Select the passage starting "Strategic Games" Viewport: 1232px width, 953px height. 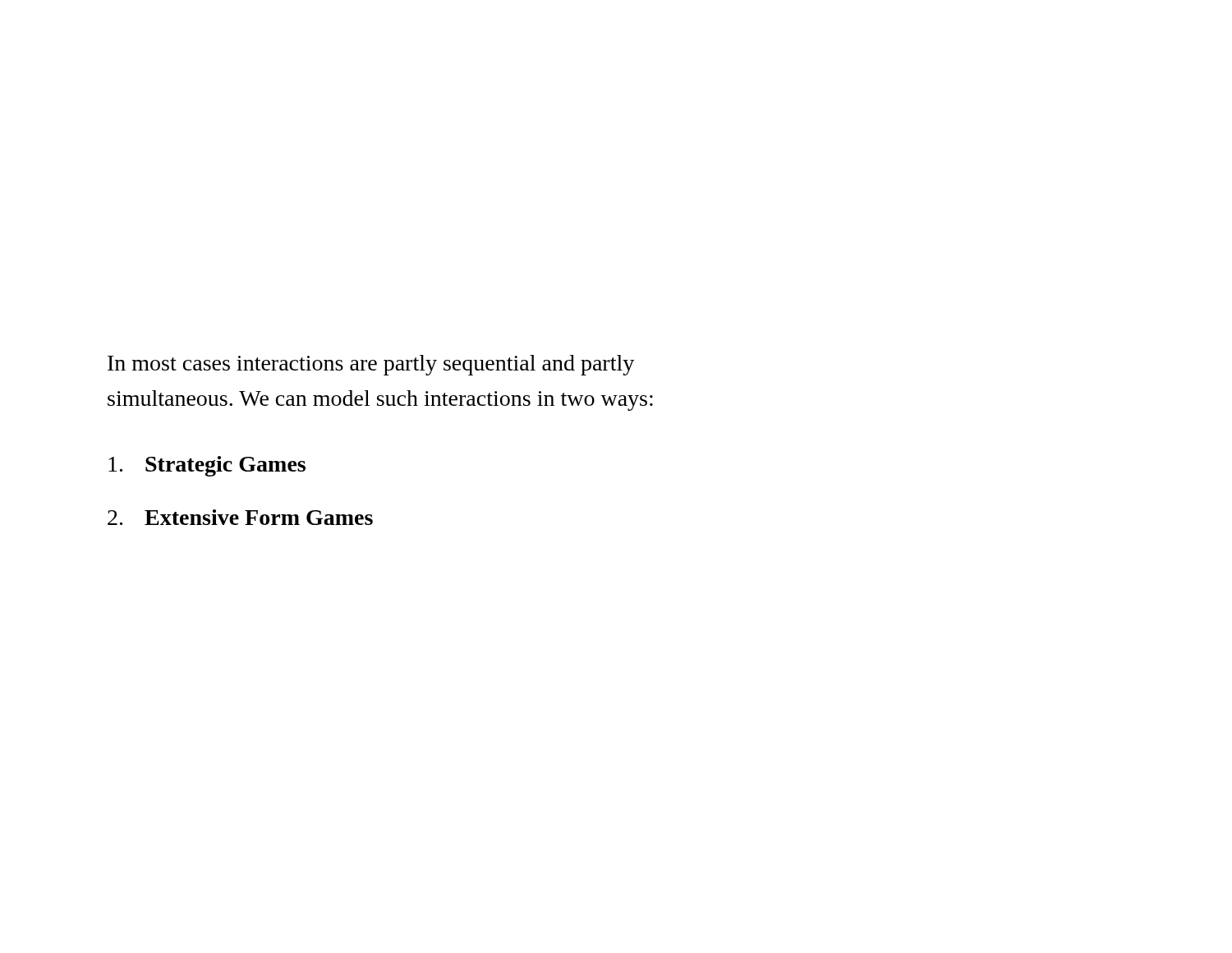point(206,464)
